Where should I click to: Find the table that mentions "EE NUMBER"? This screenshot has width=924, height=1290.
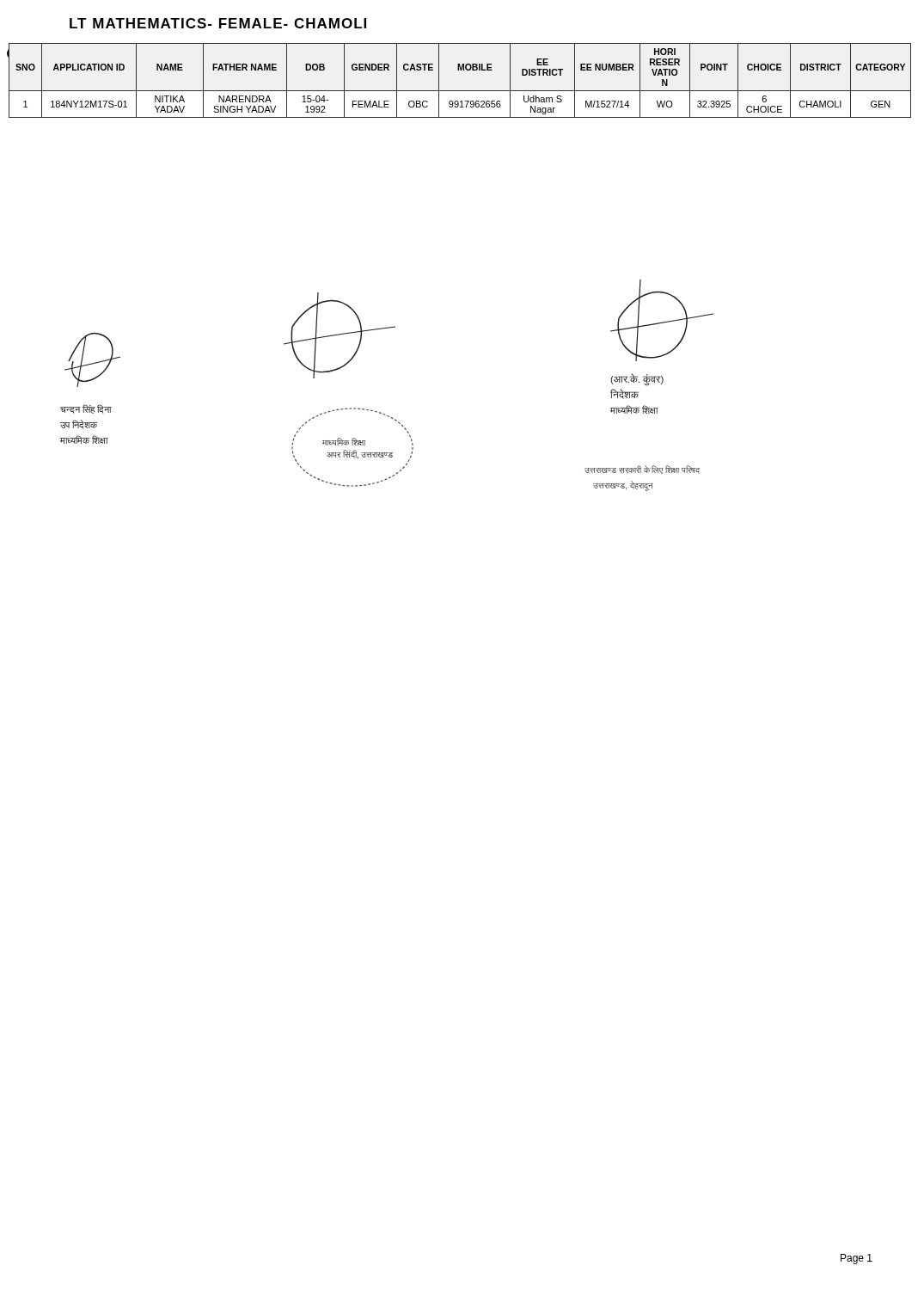coord(462,80)
